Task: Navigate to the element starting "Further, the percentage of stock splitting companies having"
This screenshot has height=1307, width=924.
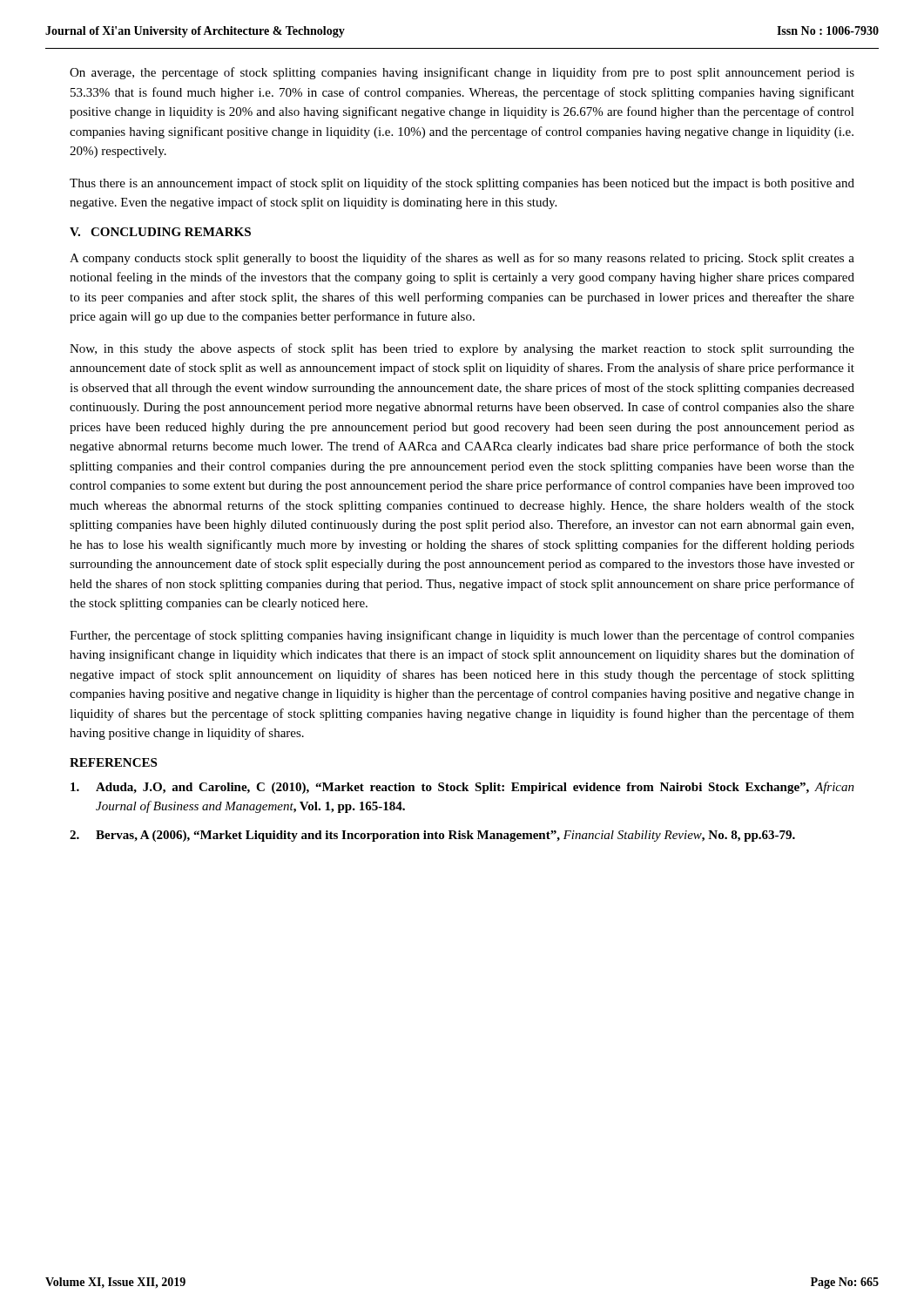Action: point(462,684)
